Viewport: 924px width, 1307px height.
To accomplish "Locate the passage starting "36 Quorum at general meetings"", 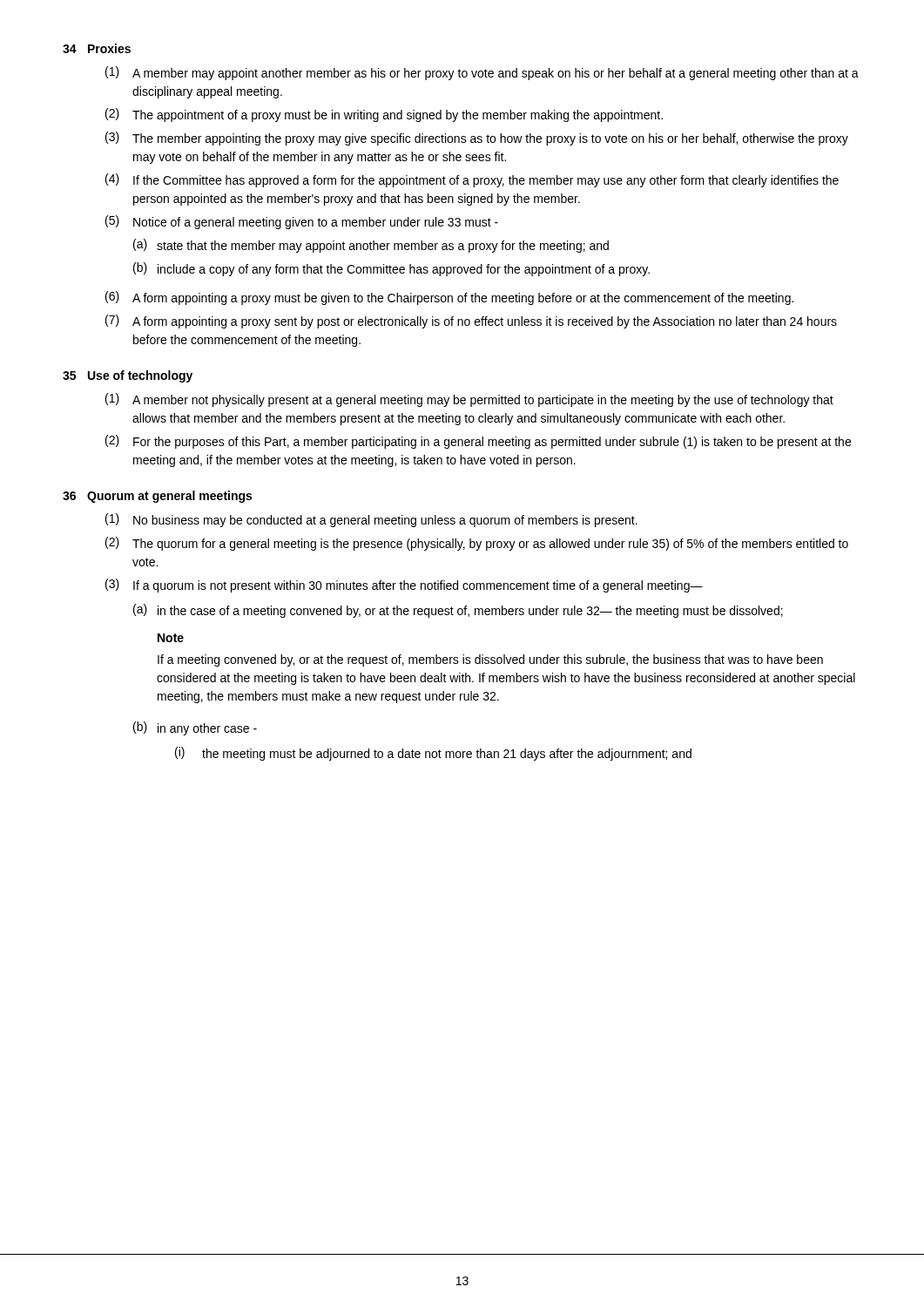I will 158,496.
